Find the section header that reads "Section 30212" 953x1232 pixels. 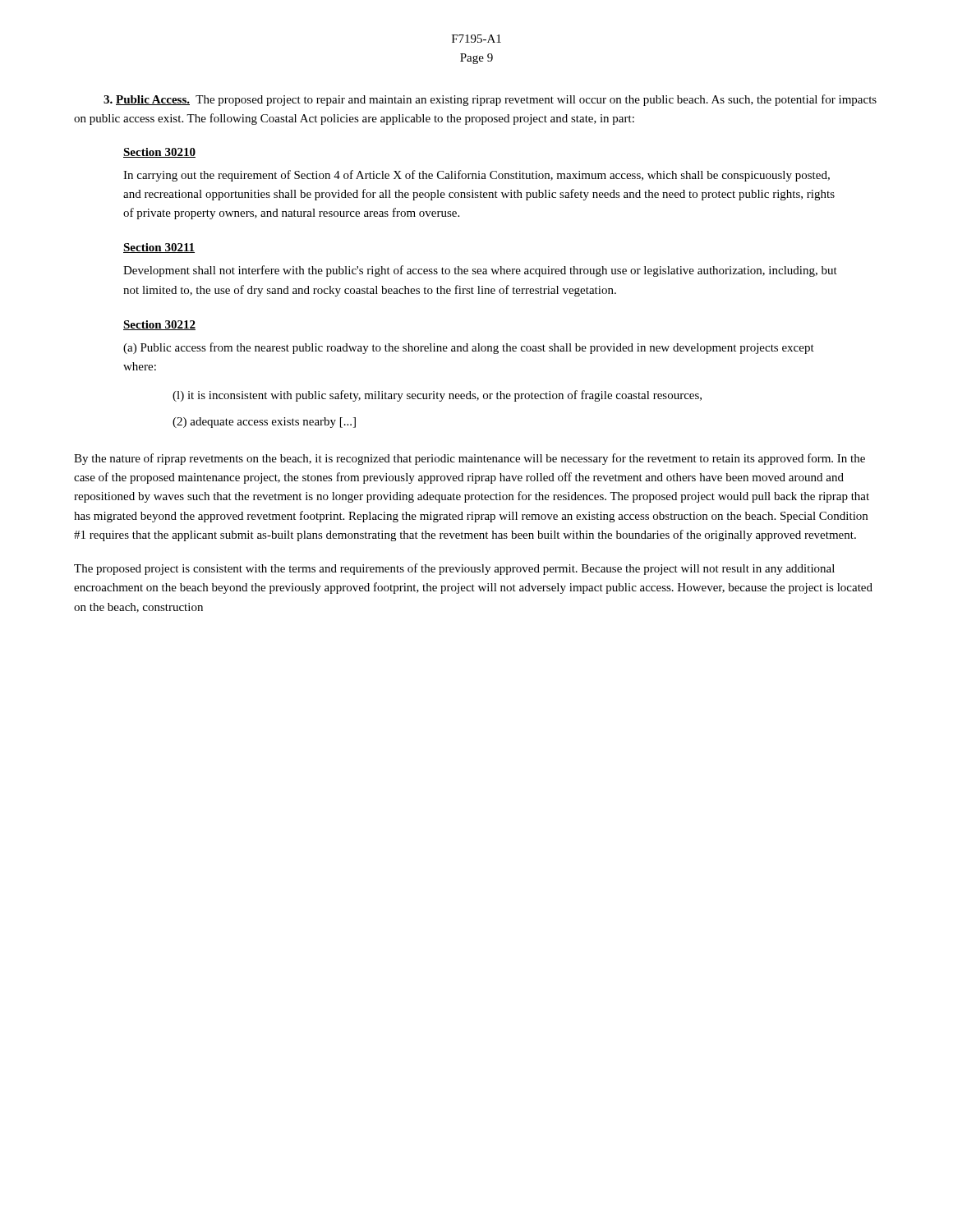tap(159, 324)
